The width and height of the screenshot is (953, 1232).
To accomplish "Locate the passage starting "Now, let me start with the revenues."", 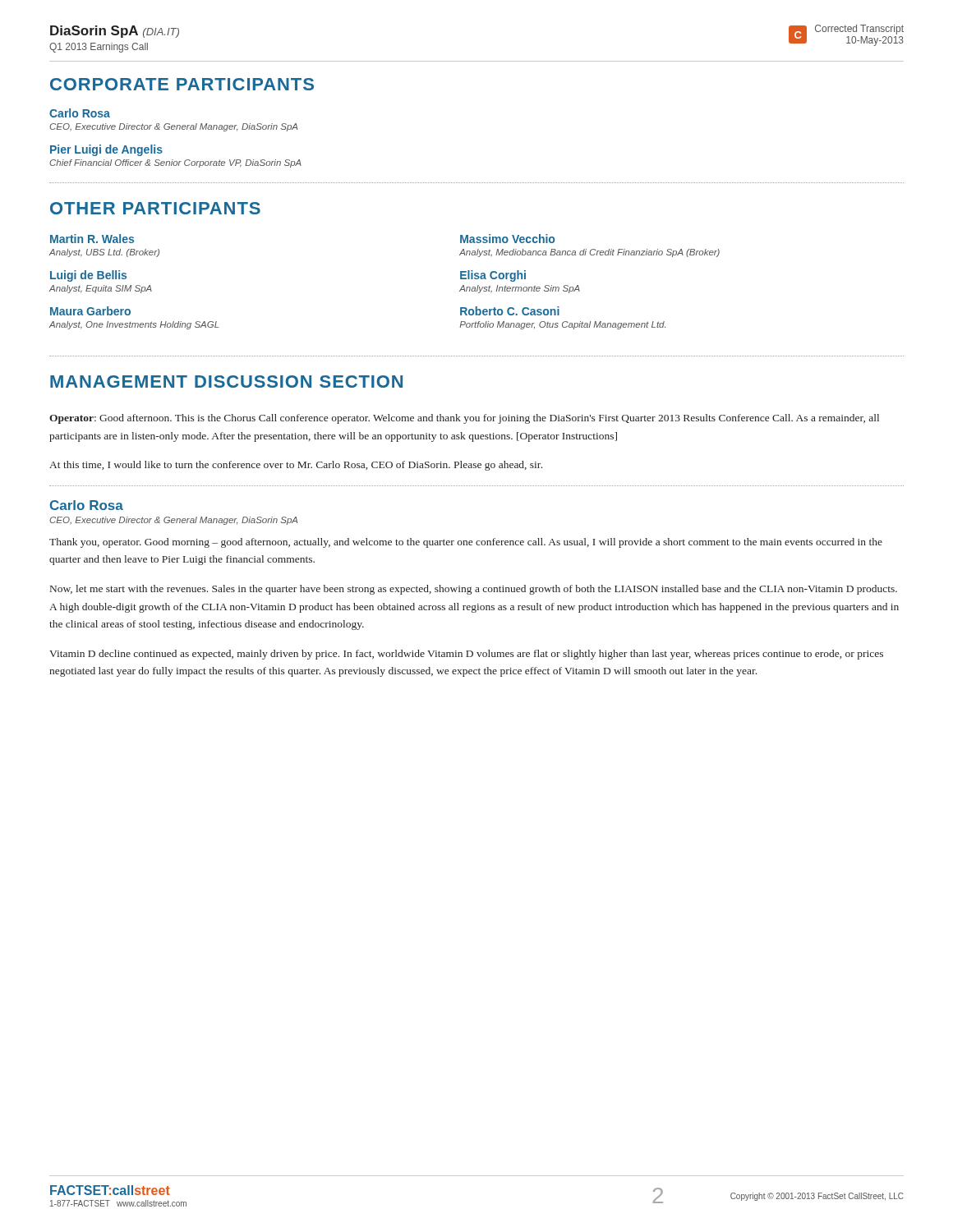I will tap(474, 606).
